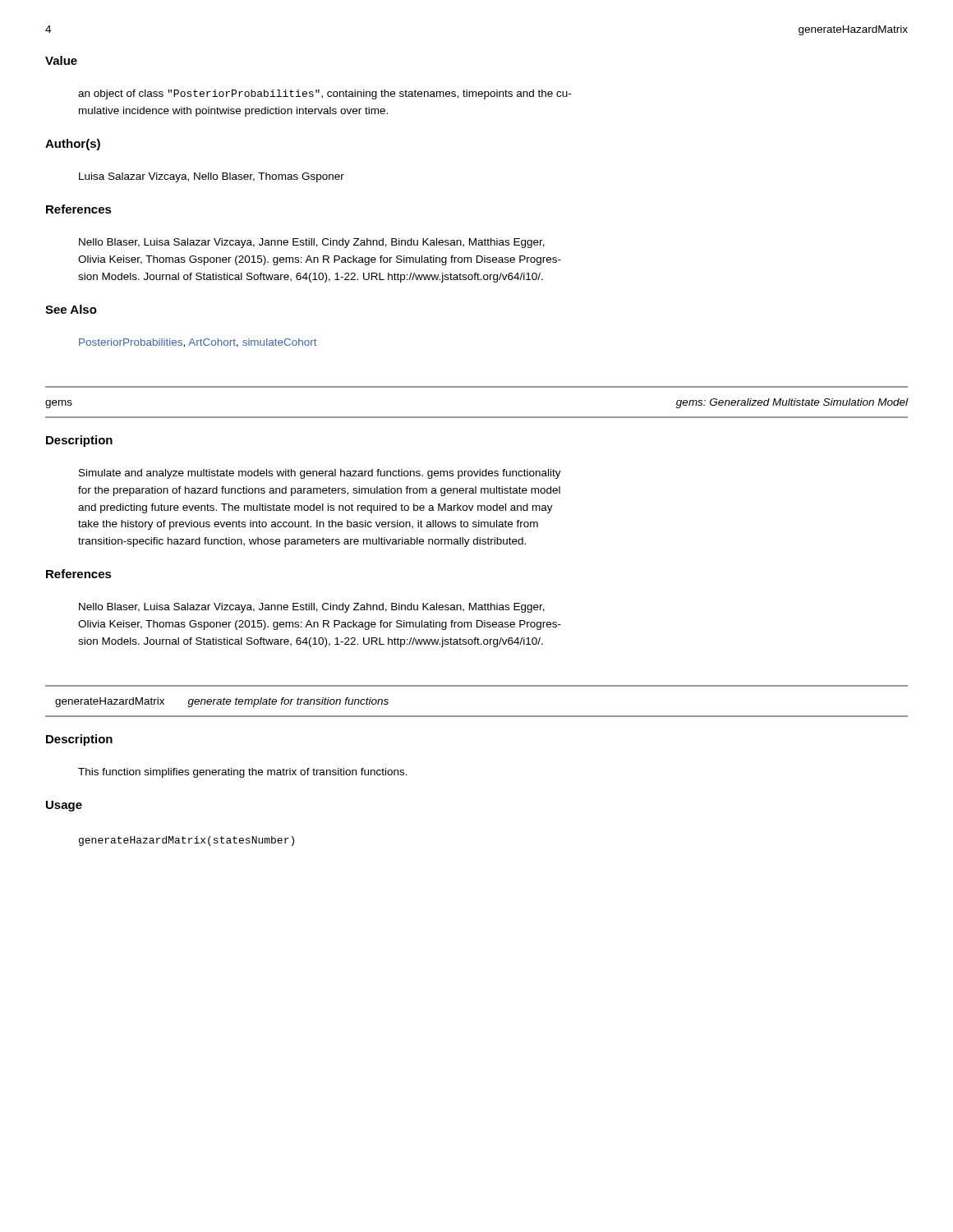Point to "Luisa Salazar Vizcaya, Nello Blaser, Thomas Gsponer"
Screen dimensions: 1232x953
[211, 176]
